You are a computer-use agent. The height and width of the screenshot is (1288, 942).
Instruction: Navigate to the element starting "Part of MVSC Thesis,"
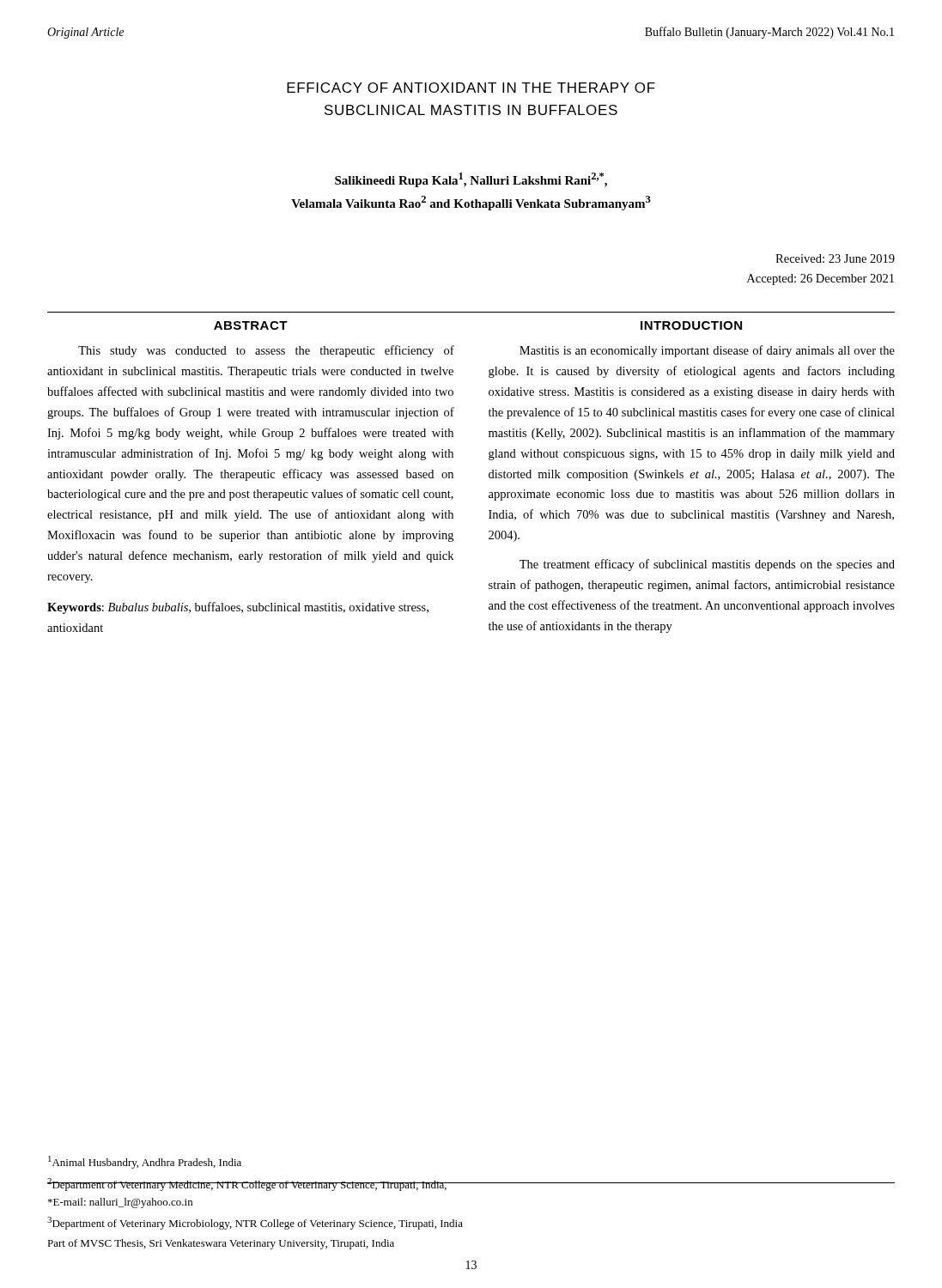221,1244
